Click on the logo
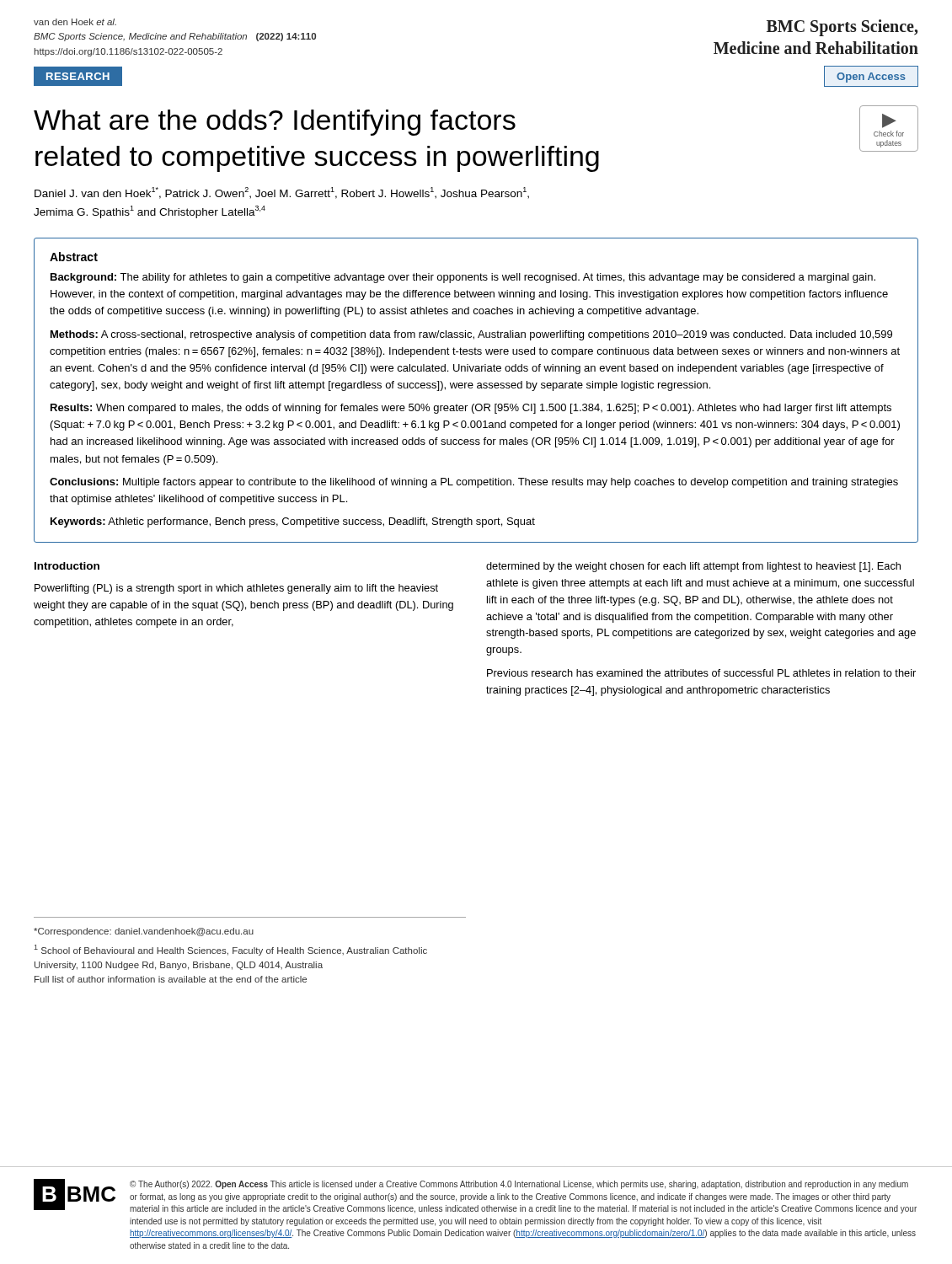The width and height of the screenshot is (952, 1264). click(x=75, y=1194)
